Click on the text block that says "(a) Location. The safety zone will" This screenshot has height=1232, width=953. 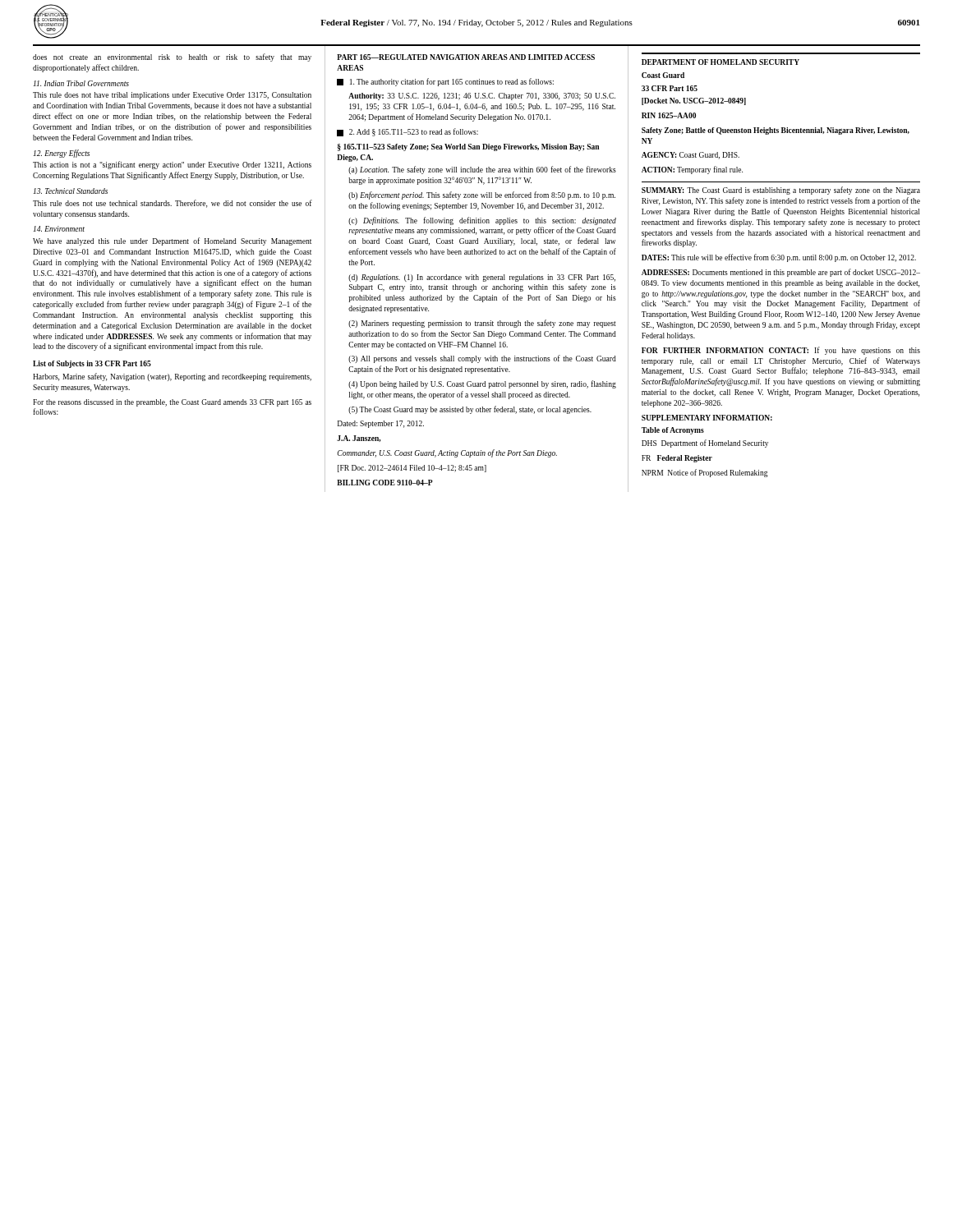click(x=476, y=298)
